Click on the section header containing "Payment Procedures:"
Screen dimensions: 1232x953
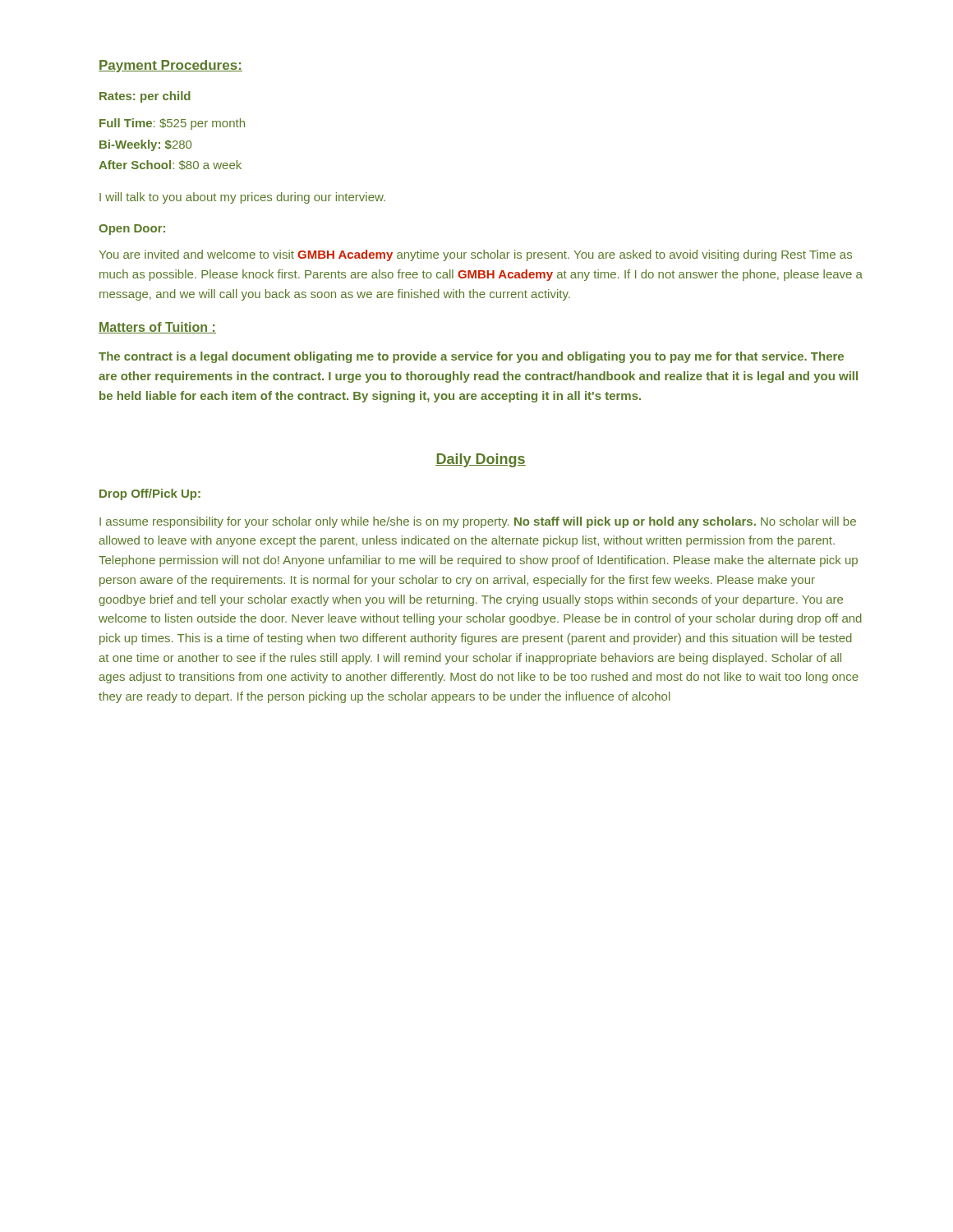pyautogui.click(x=170, y=65)
